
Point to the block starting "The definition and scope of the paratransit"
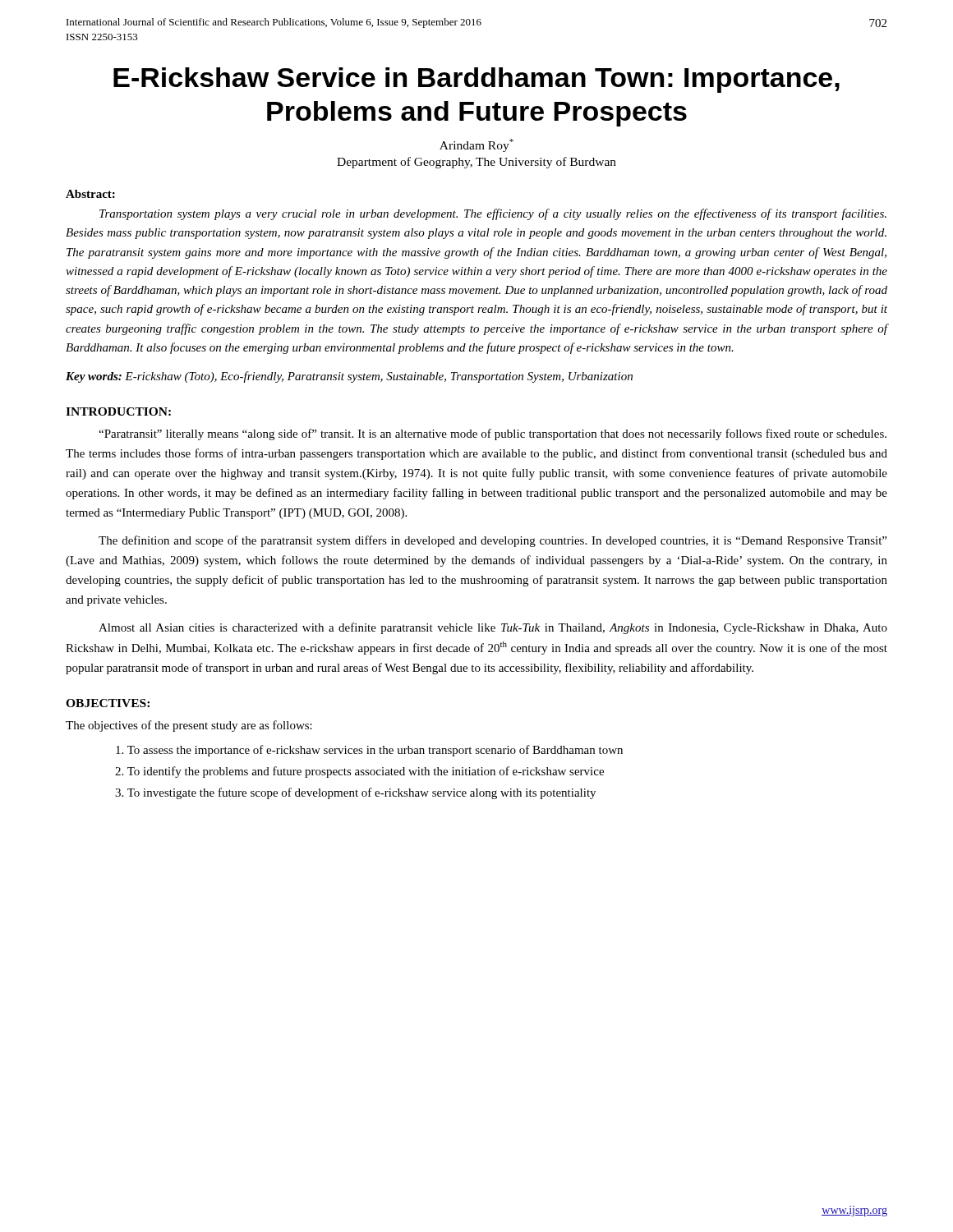[x=476, y=570]
